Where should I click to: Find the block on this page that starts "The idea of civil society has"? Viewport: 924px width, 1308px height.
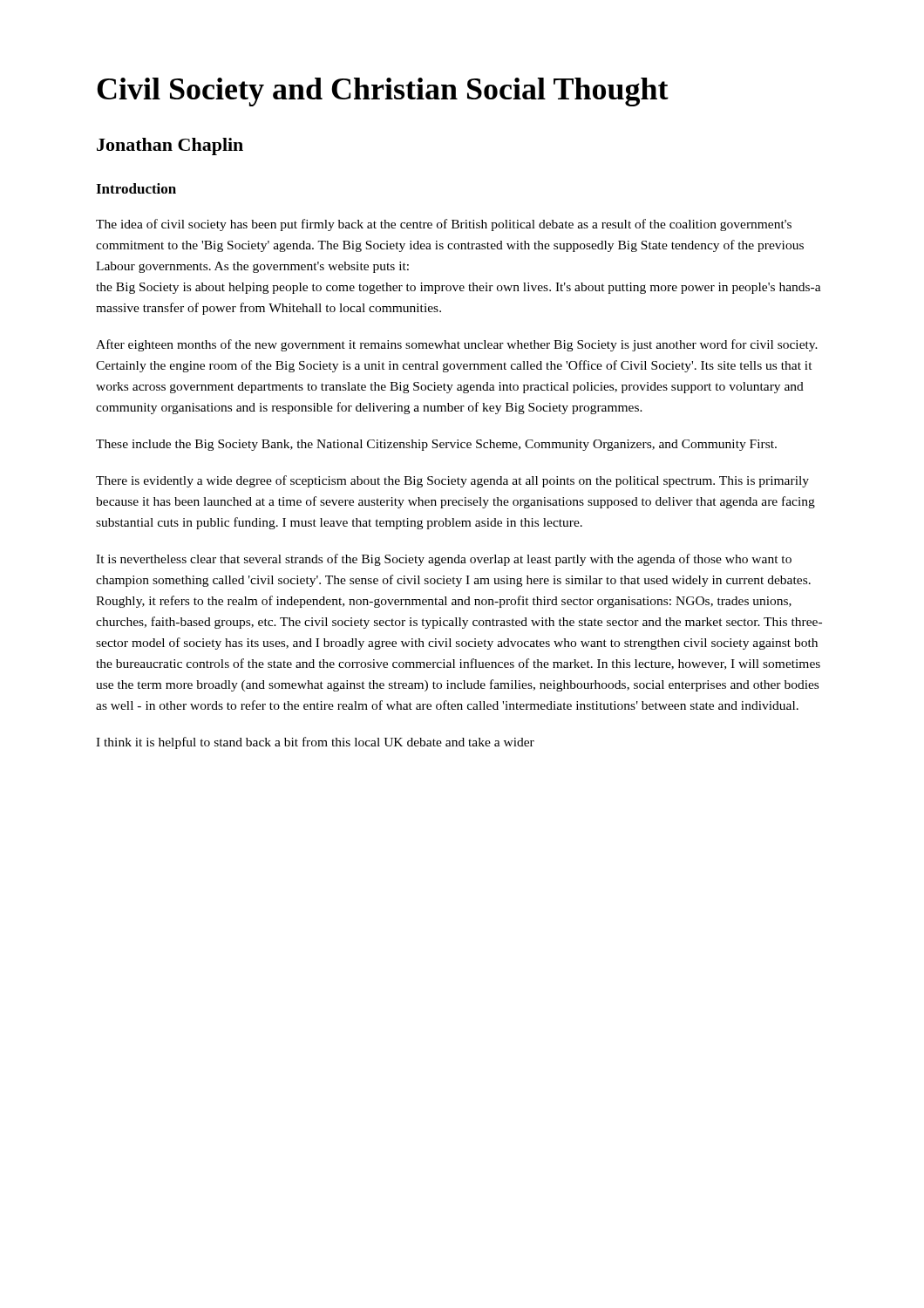point(444,225)
